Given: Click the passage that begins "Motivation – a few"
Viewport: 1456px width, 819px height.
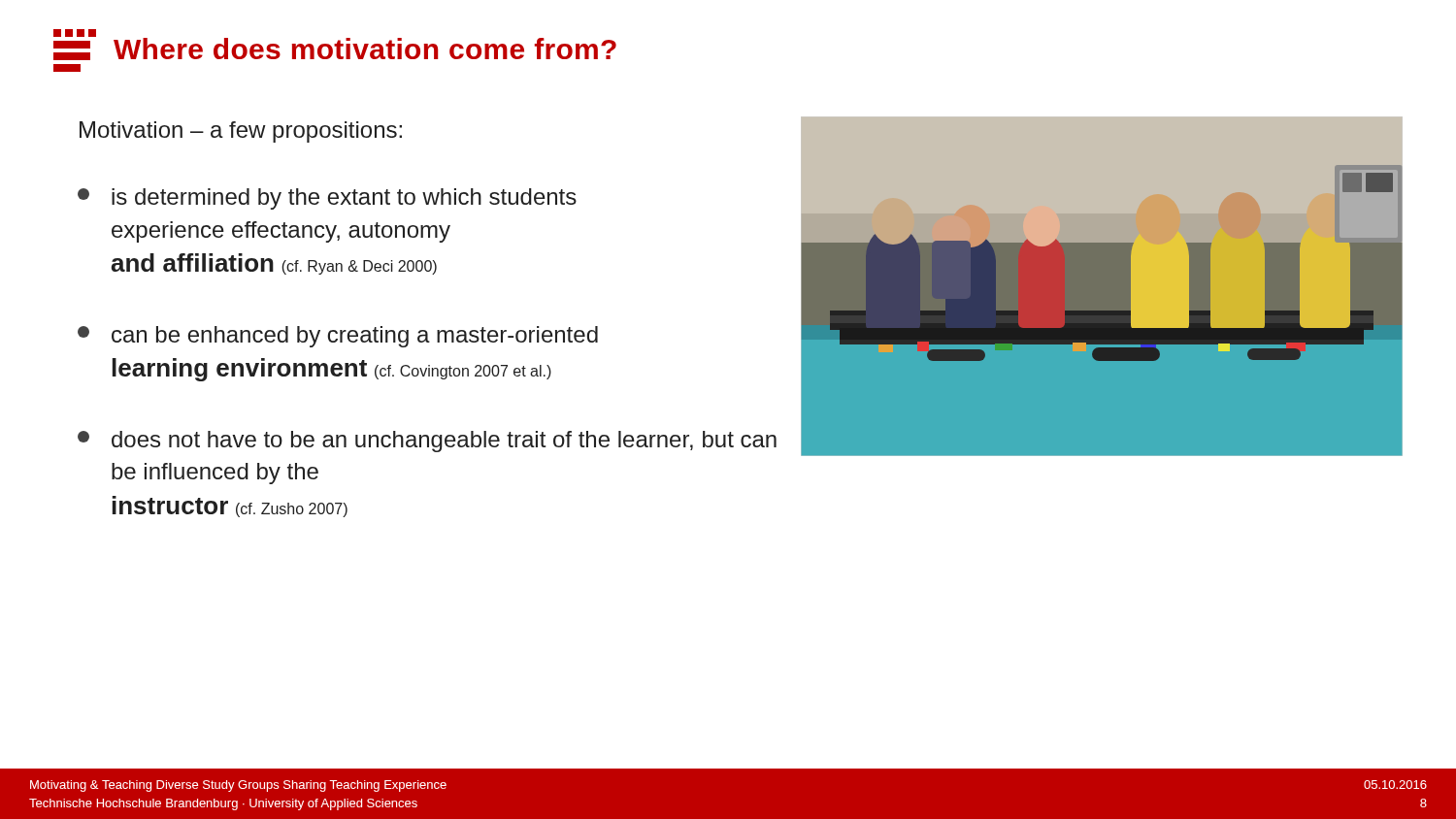Looking at the screenshot, I should tap(241, 130).
